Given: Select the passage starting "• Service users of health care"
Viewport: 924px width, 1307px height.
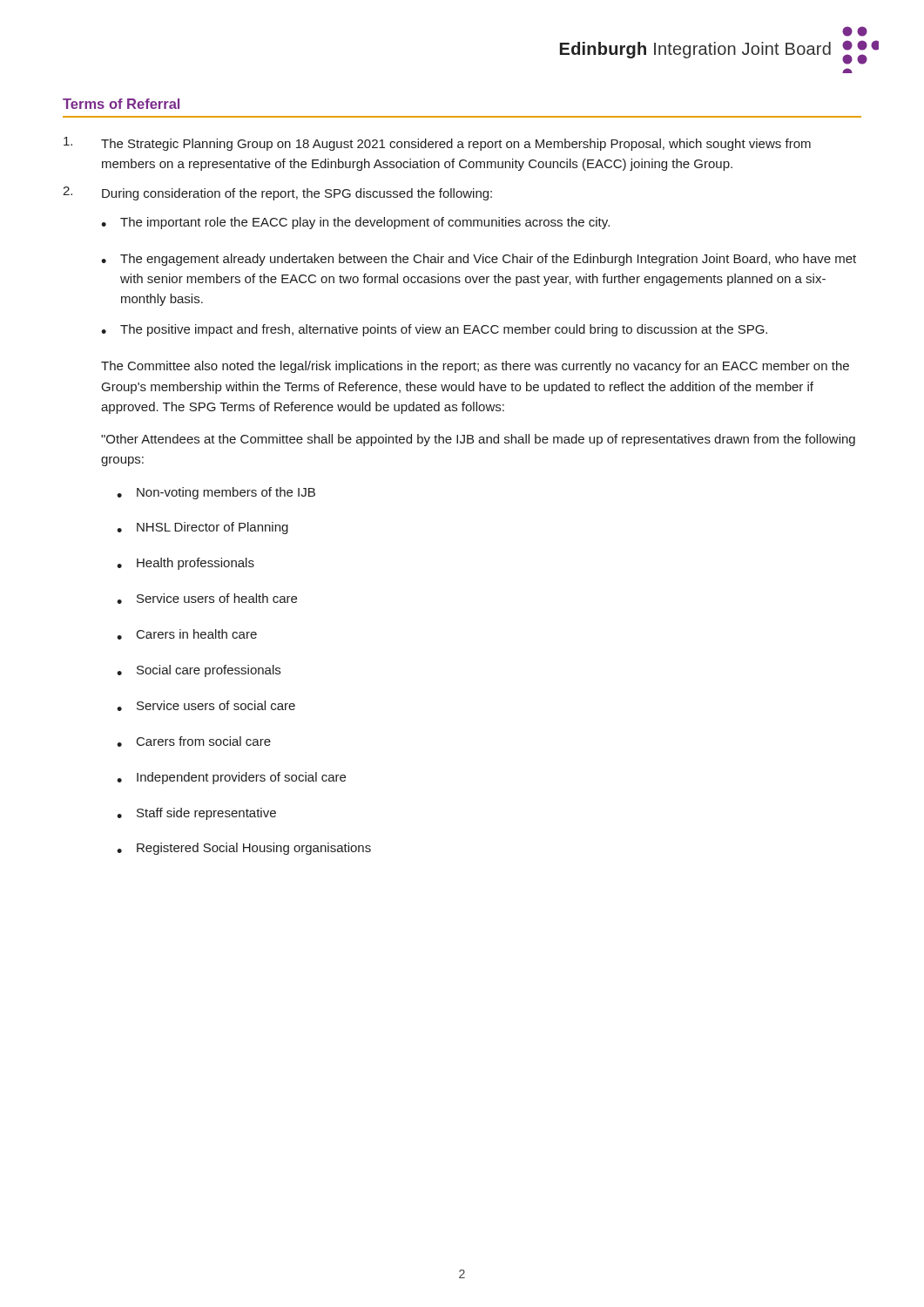Looking at the screenshot, I should click(x=207, y=599).
